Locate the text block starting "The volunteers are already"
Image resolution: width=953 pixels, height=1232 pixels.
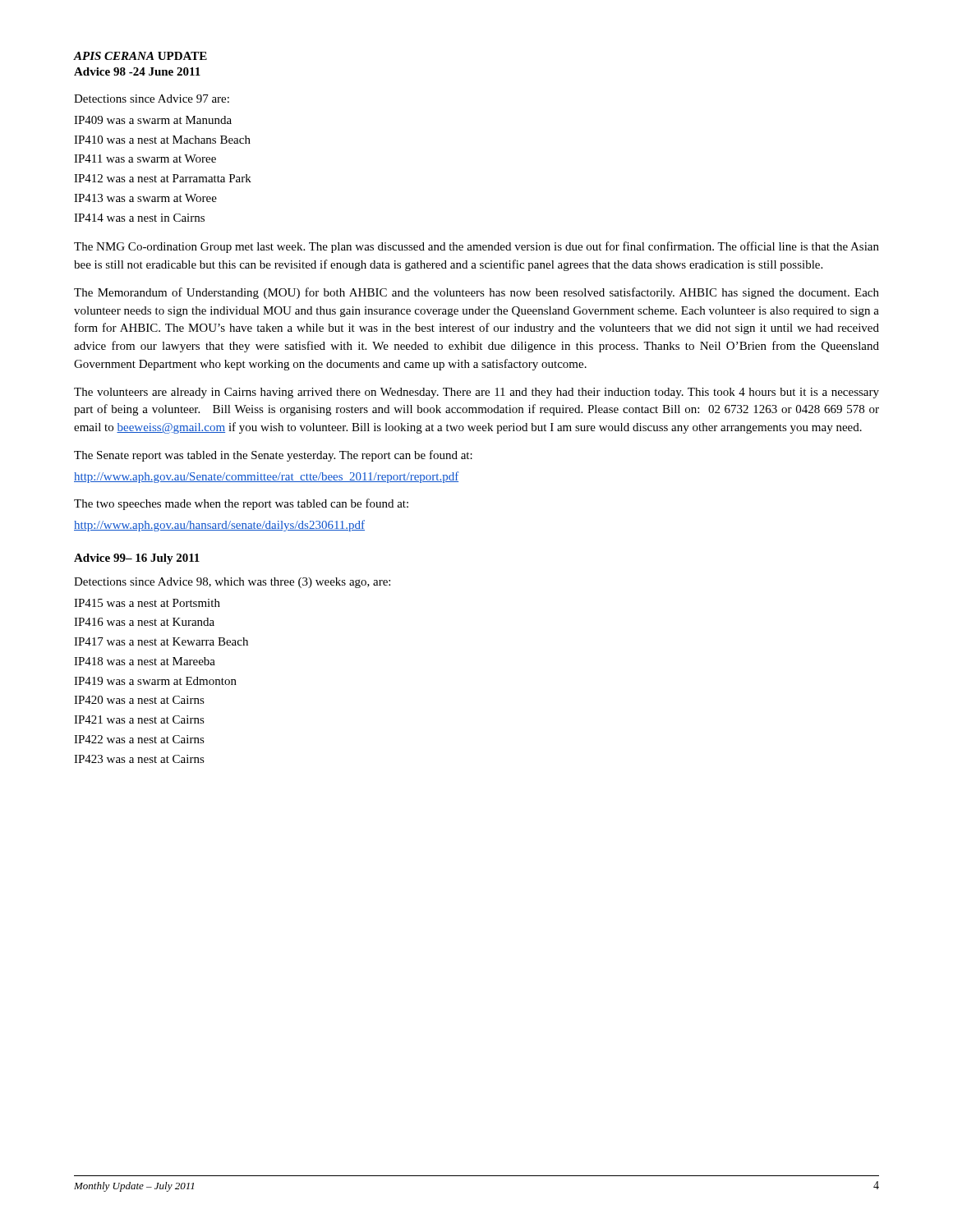(476, 410)
